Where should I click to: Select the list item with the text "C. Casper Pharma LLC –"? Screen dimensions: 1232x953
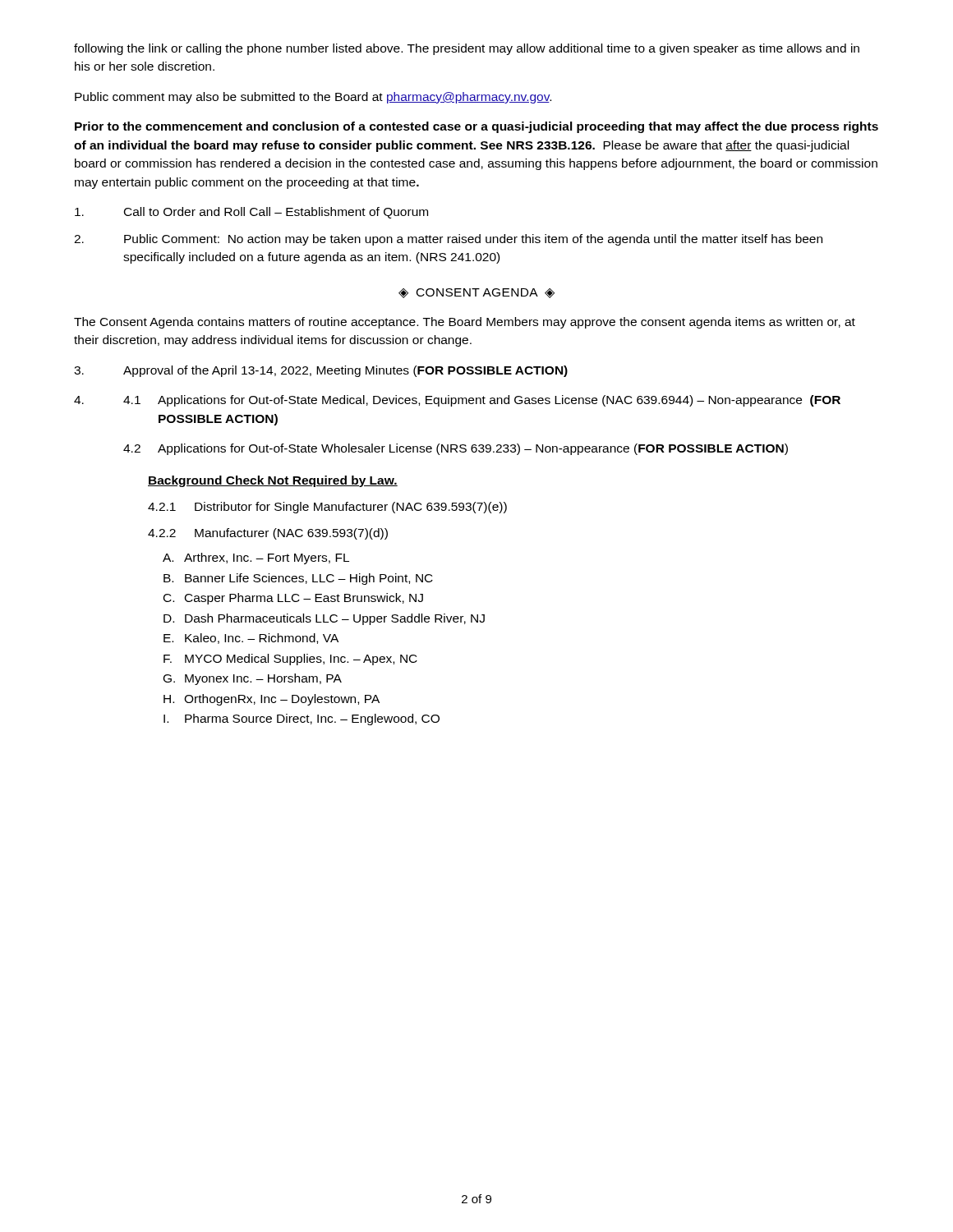coord(293,598)
